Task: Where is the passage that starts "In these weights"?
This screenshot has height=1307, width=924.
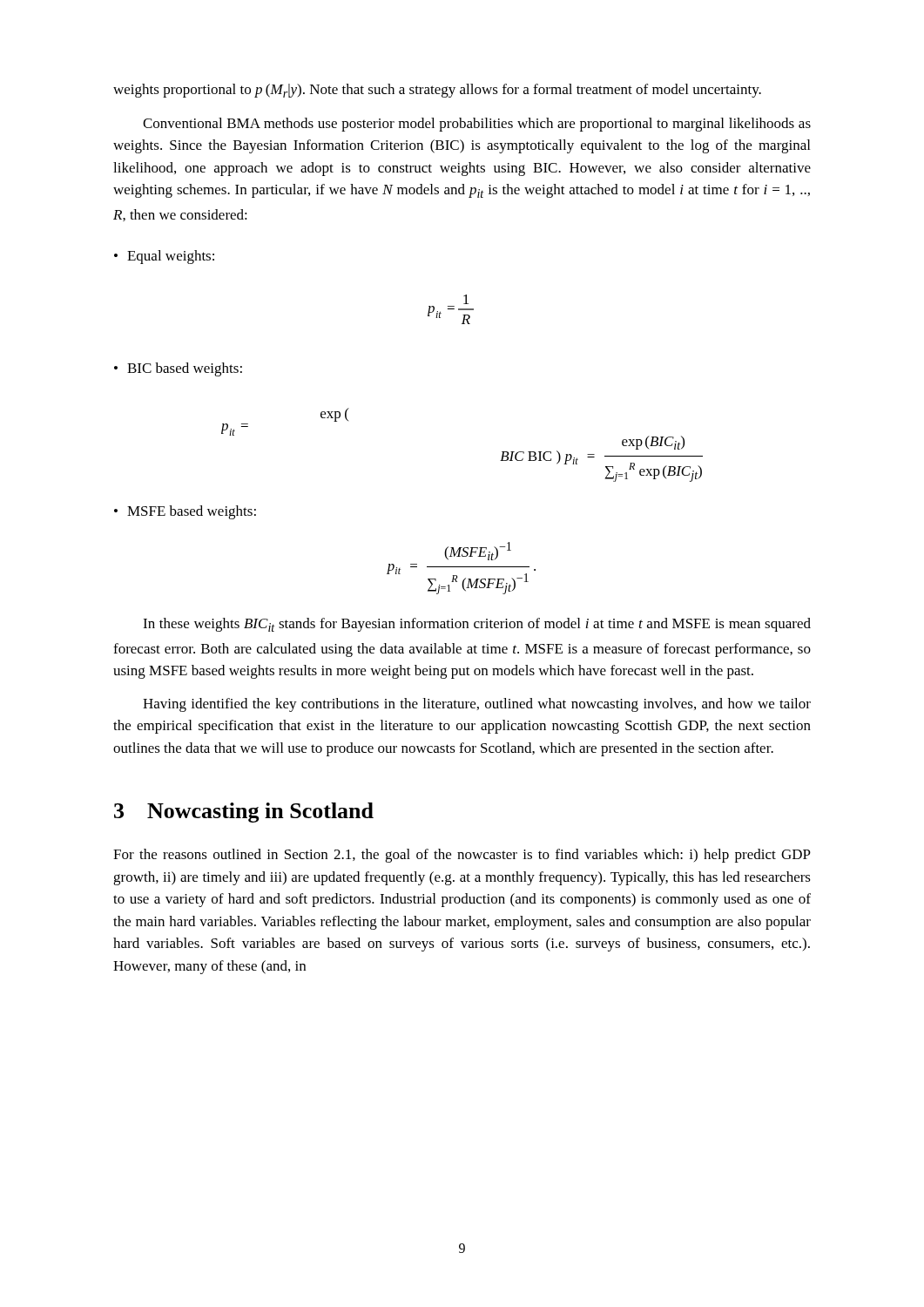Action: click(462, 647)
